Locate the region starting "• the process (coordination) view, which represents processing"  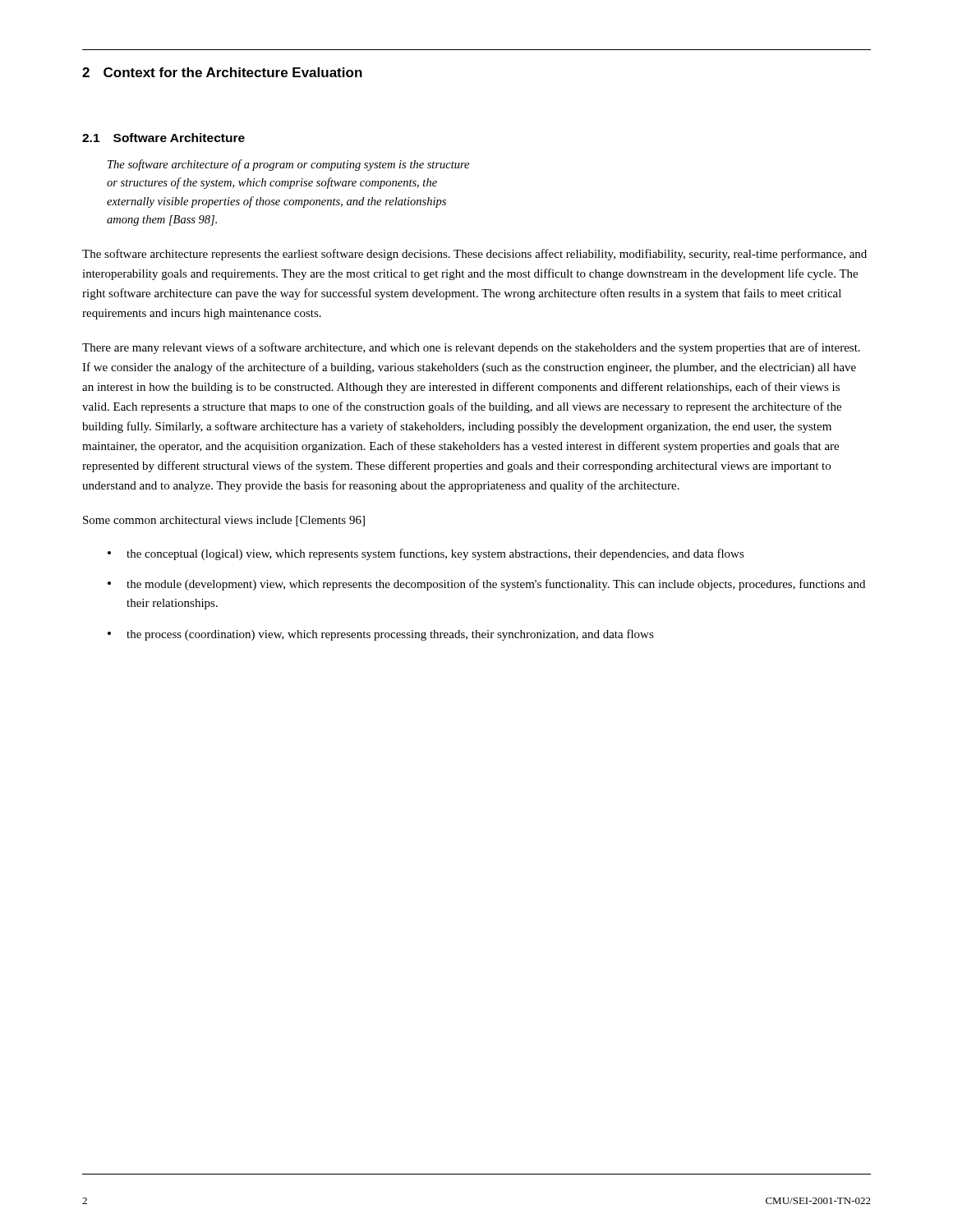489,634
